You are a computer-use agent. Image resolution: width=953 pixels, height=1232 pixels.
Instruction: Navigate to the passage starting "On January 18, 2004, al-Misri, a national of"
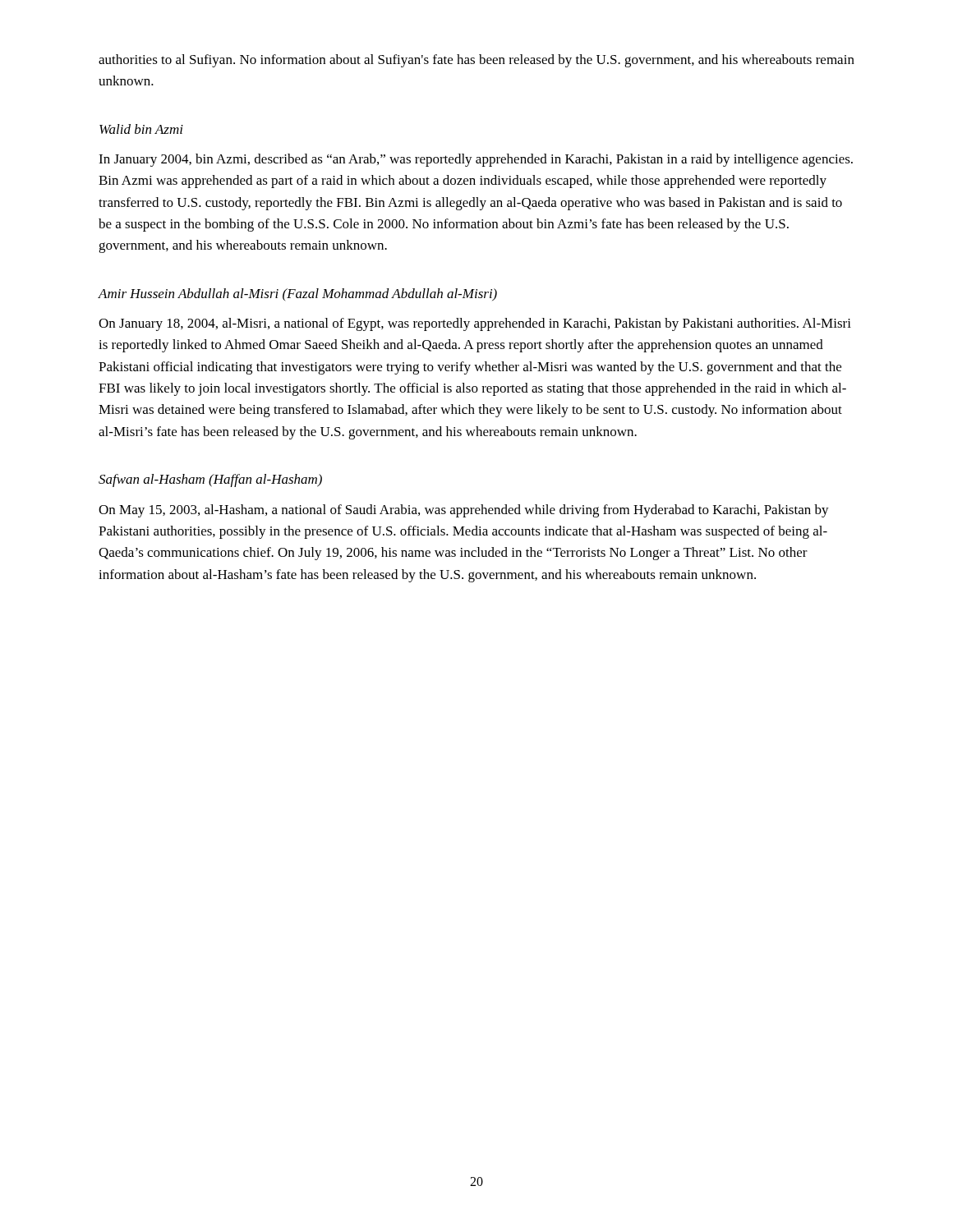(x=476, y=378)
